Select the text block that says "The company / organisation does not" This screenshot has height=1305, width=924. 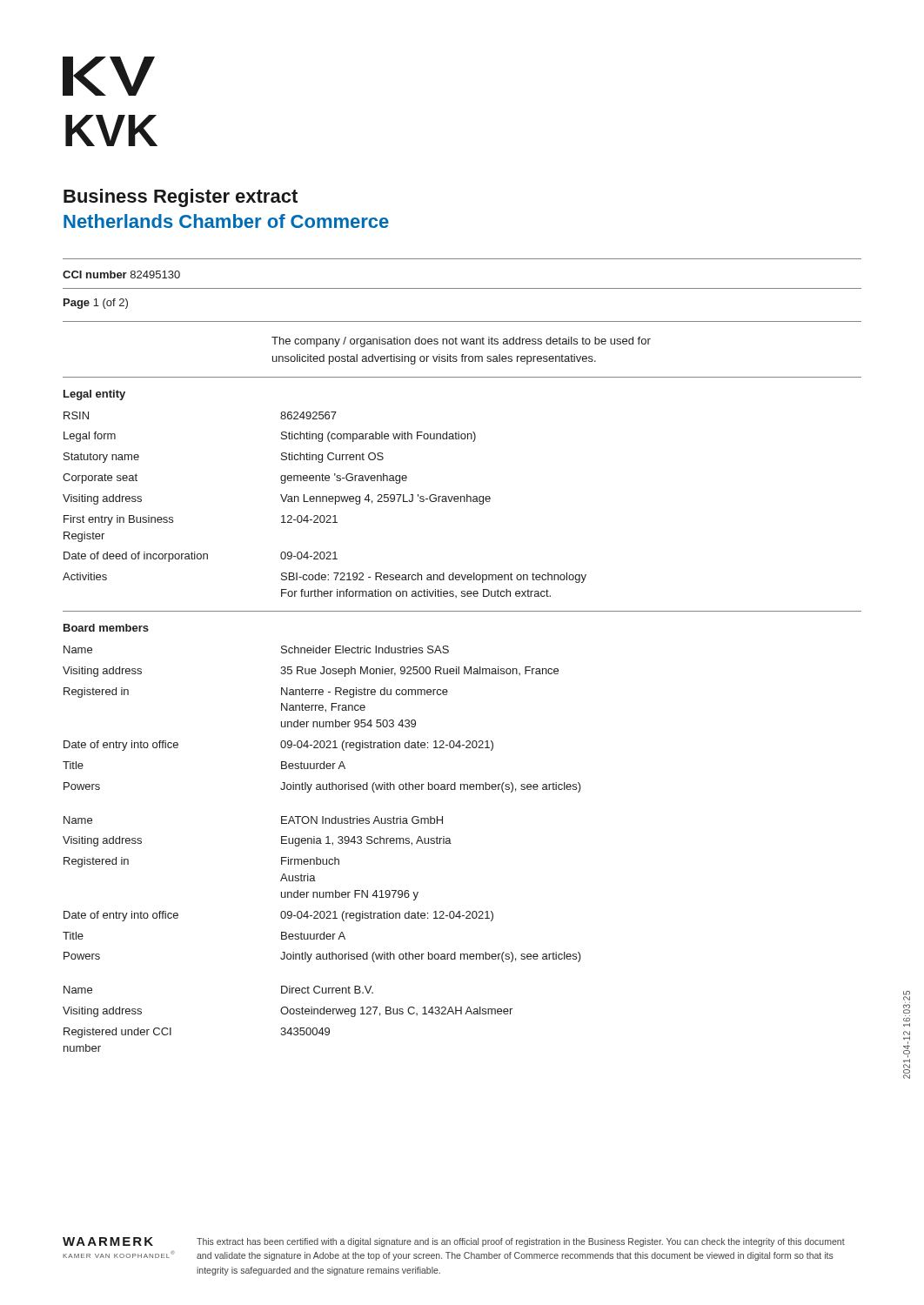click(461, 349)
